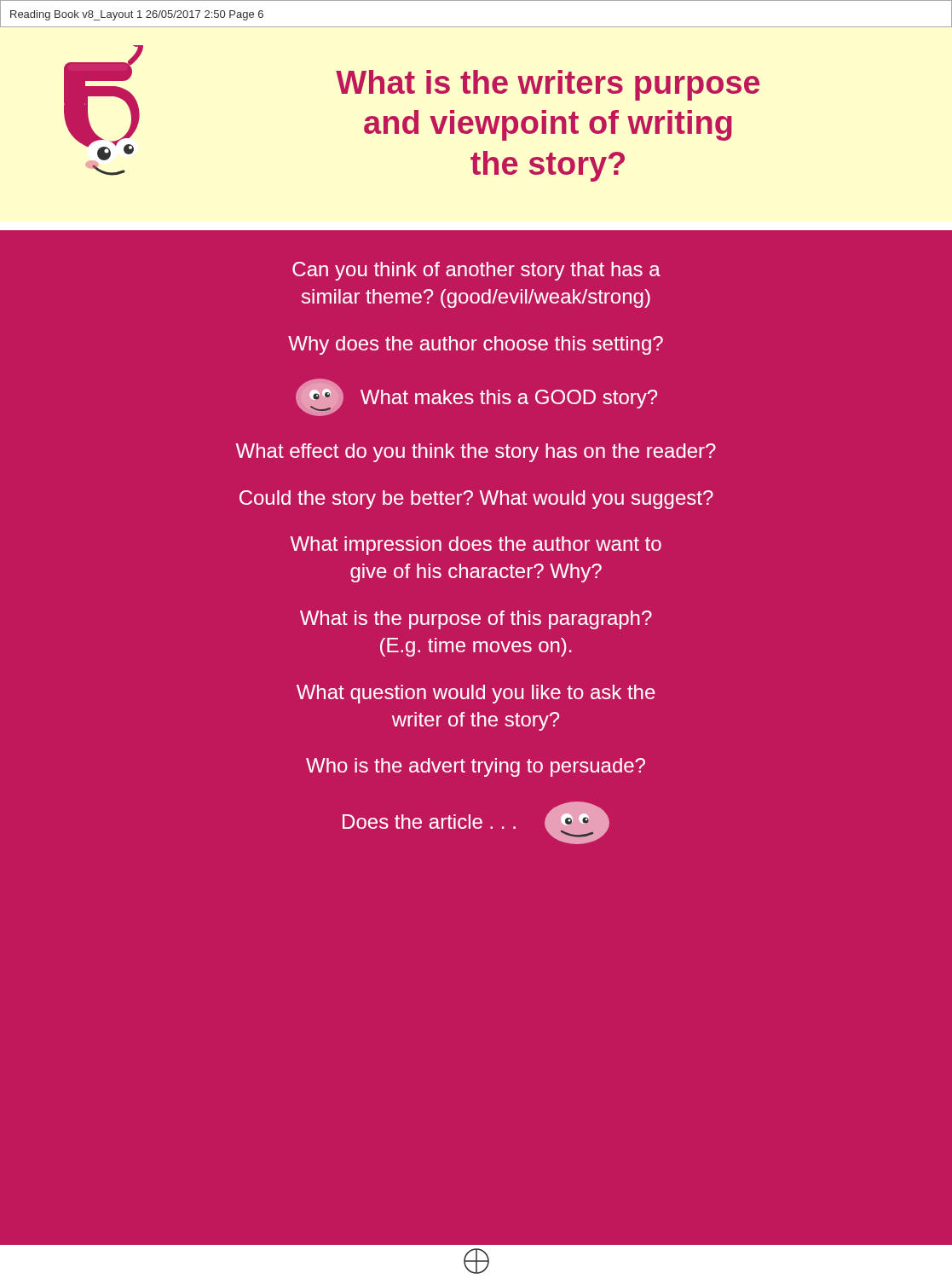The image size is (952, 1279).
Task: Select the passage starting "What effect do"
Action: point(476,451)
